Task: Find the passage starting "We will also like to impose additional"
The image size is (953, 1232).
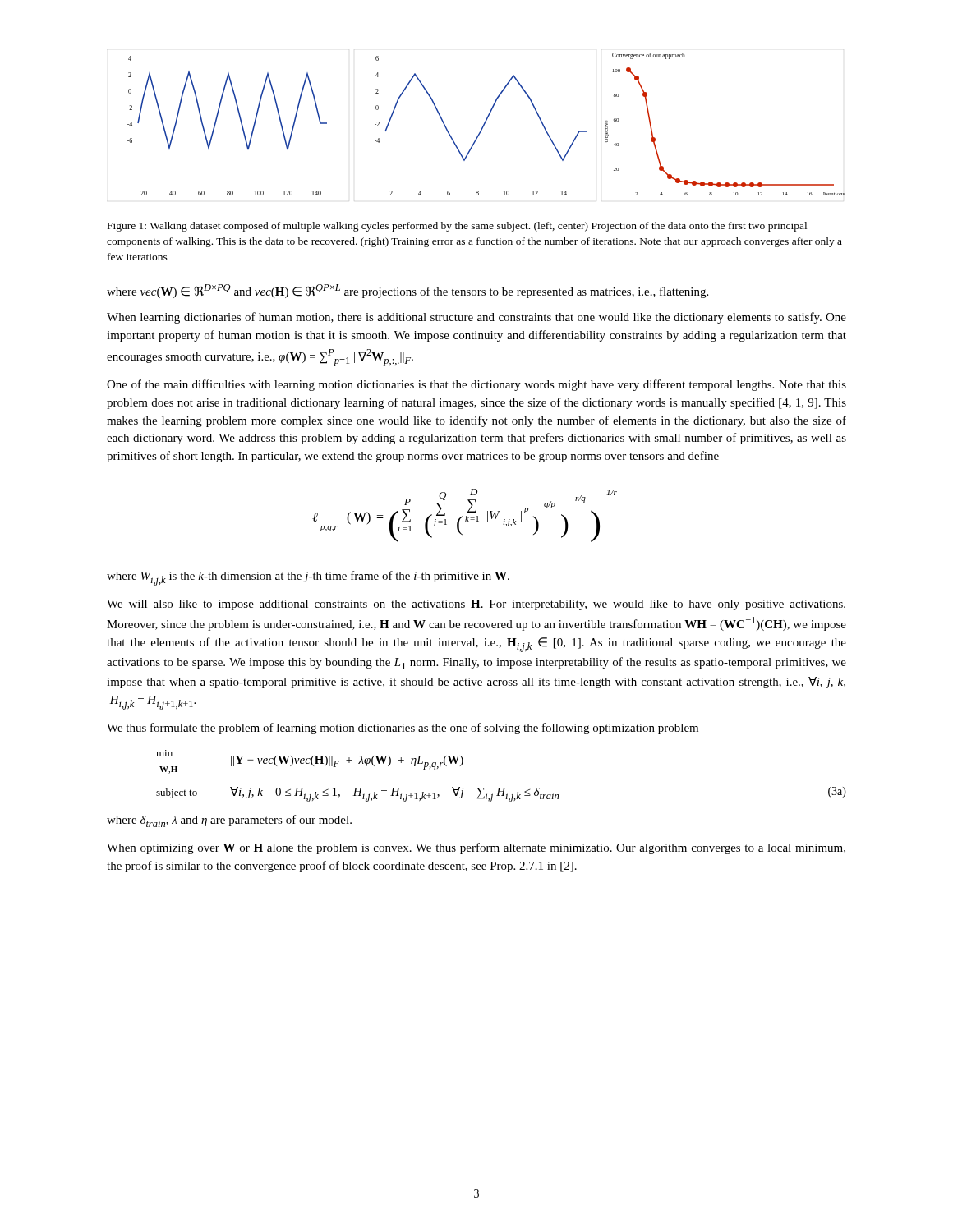Action: (x=476, y=653)
